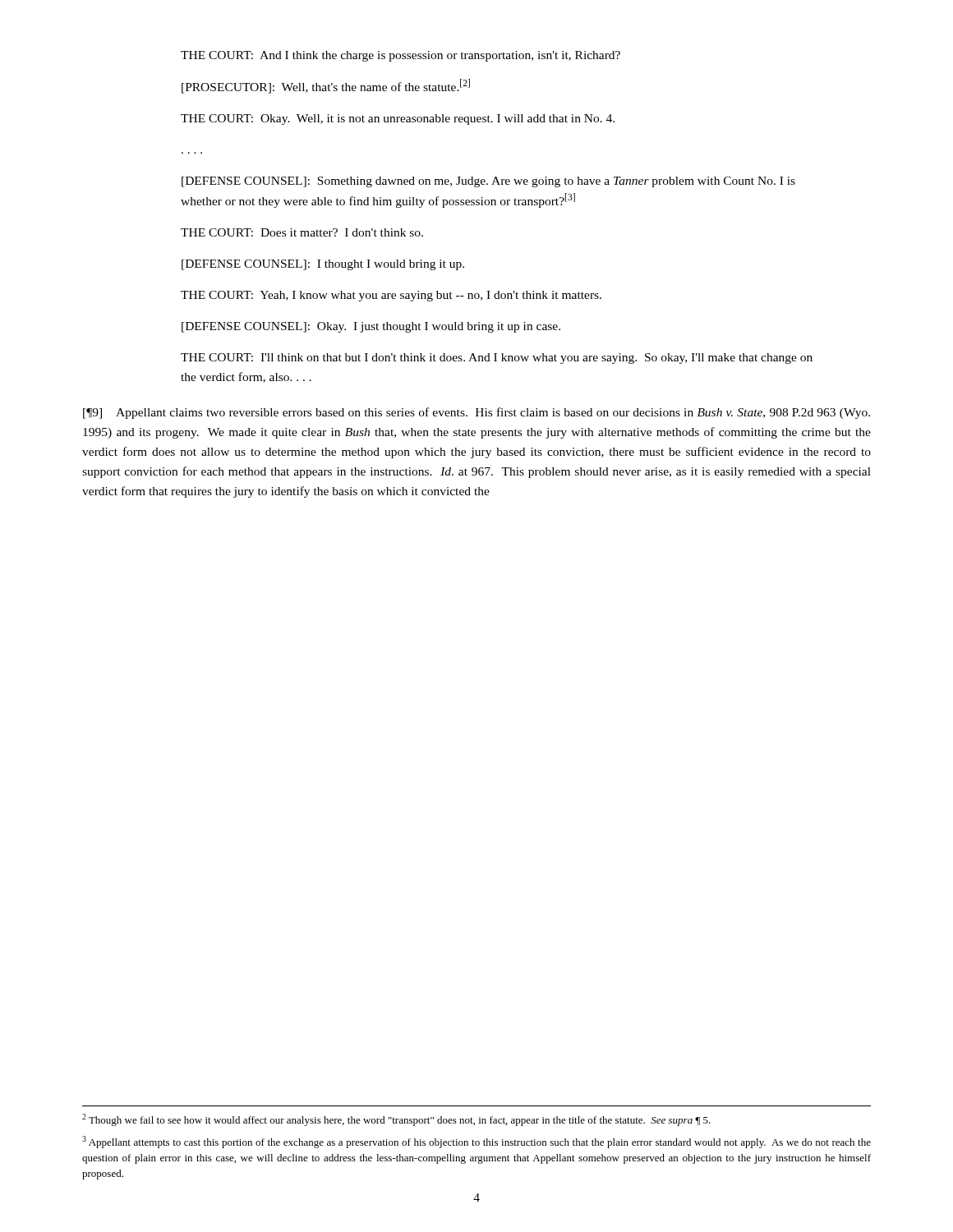Image resolution: width=953 pixels, height=1232 pixels.
Task: Find the footnote that reads "3 Appellant attempts"
Action: [x=476, y=1158]
